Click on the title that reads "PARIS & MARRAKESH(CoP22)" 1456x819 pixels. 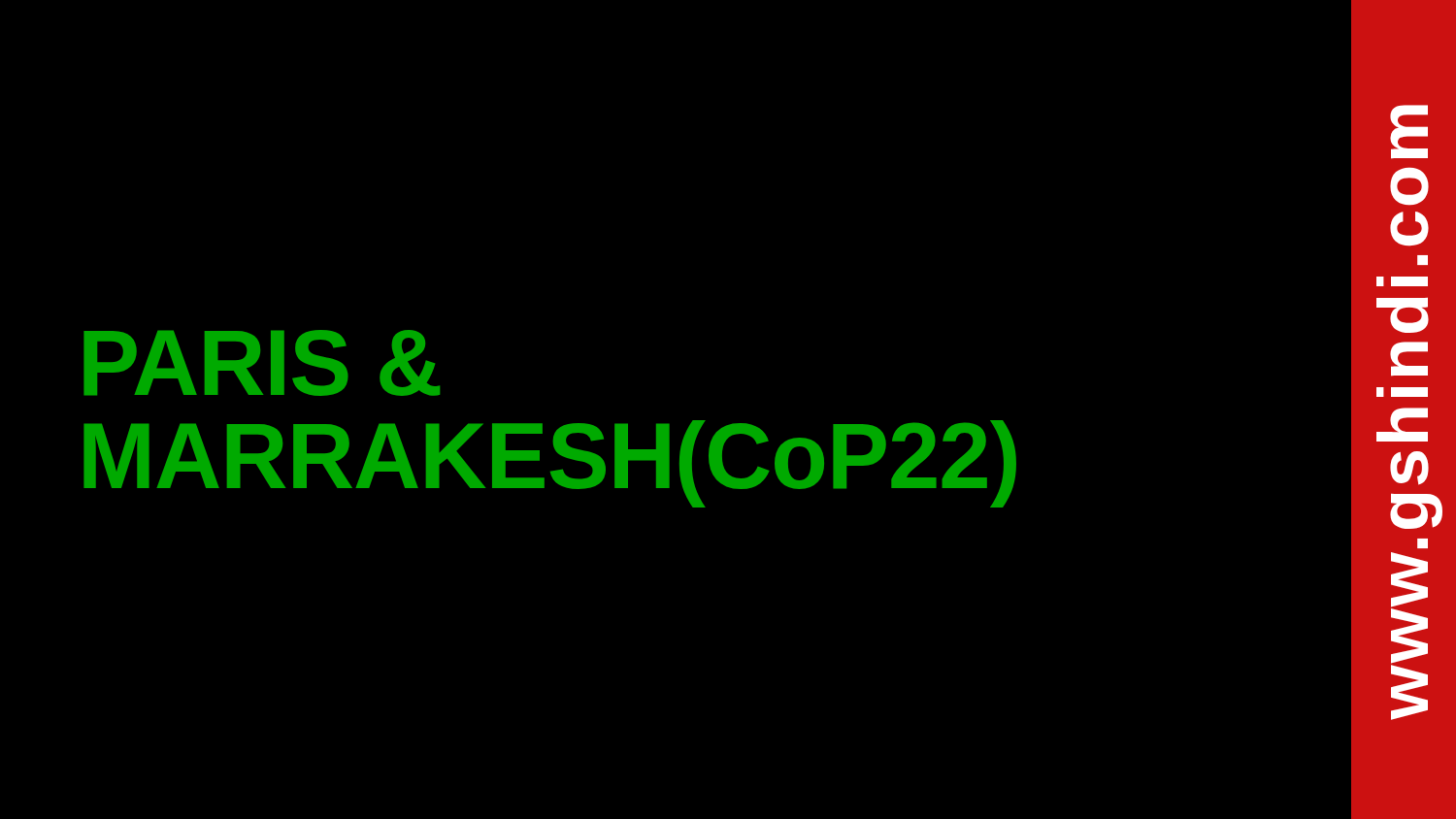click(x=675, y=409)
